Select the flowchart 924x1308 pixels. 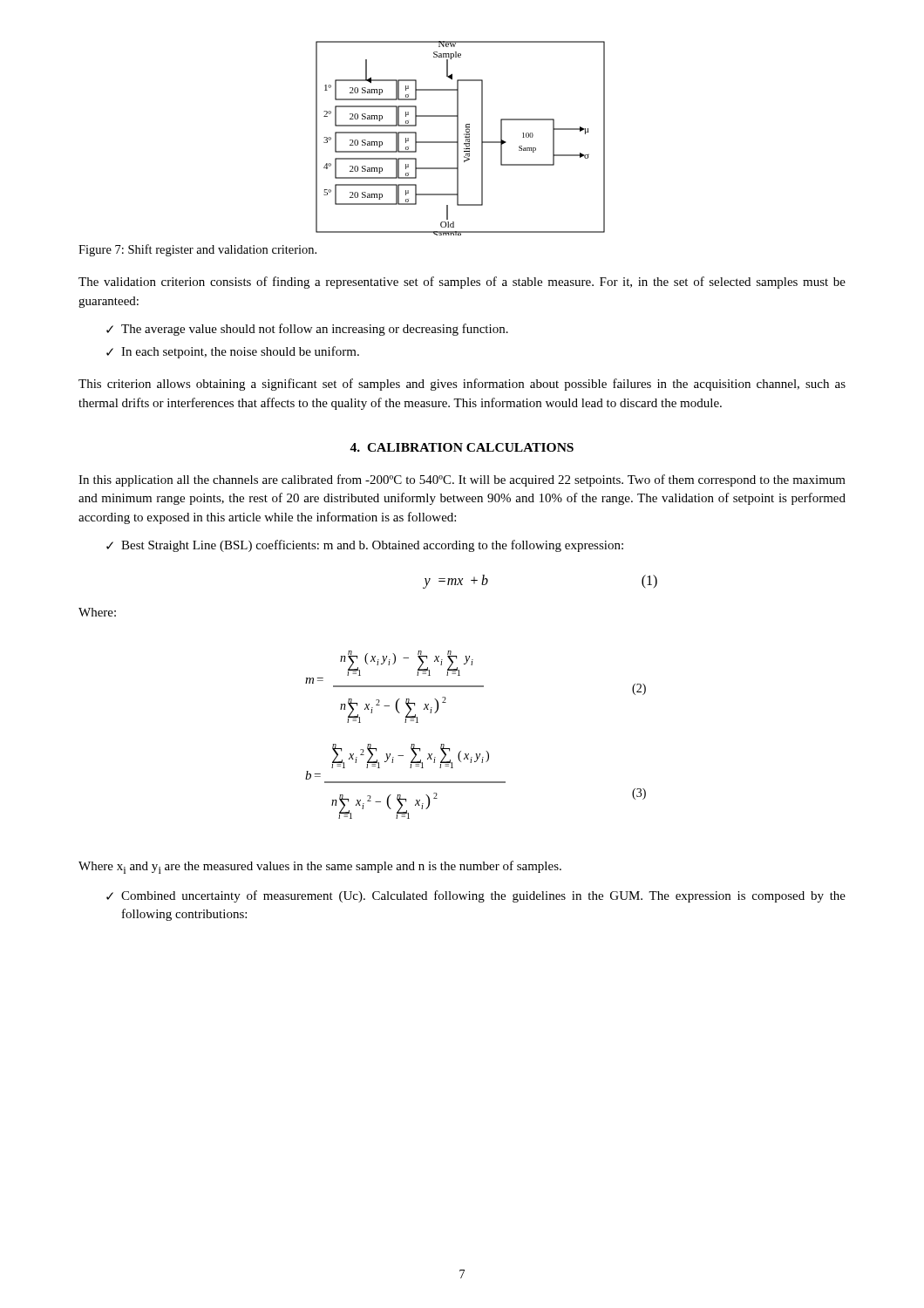[x=462, y=135]
